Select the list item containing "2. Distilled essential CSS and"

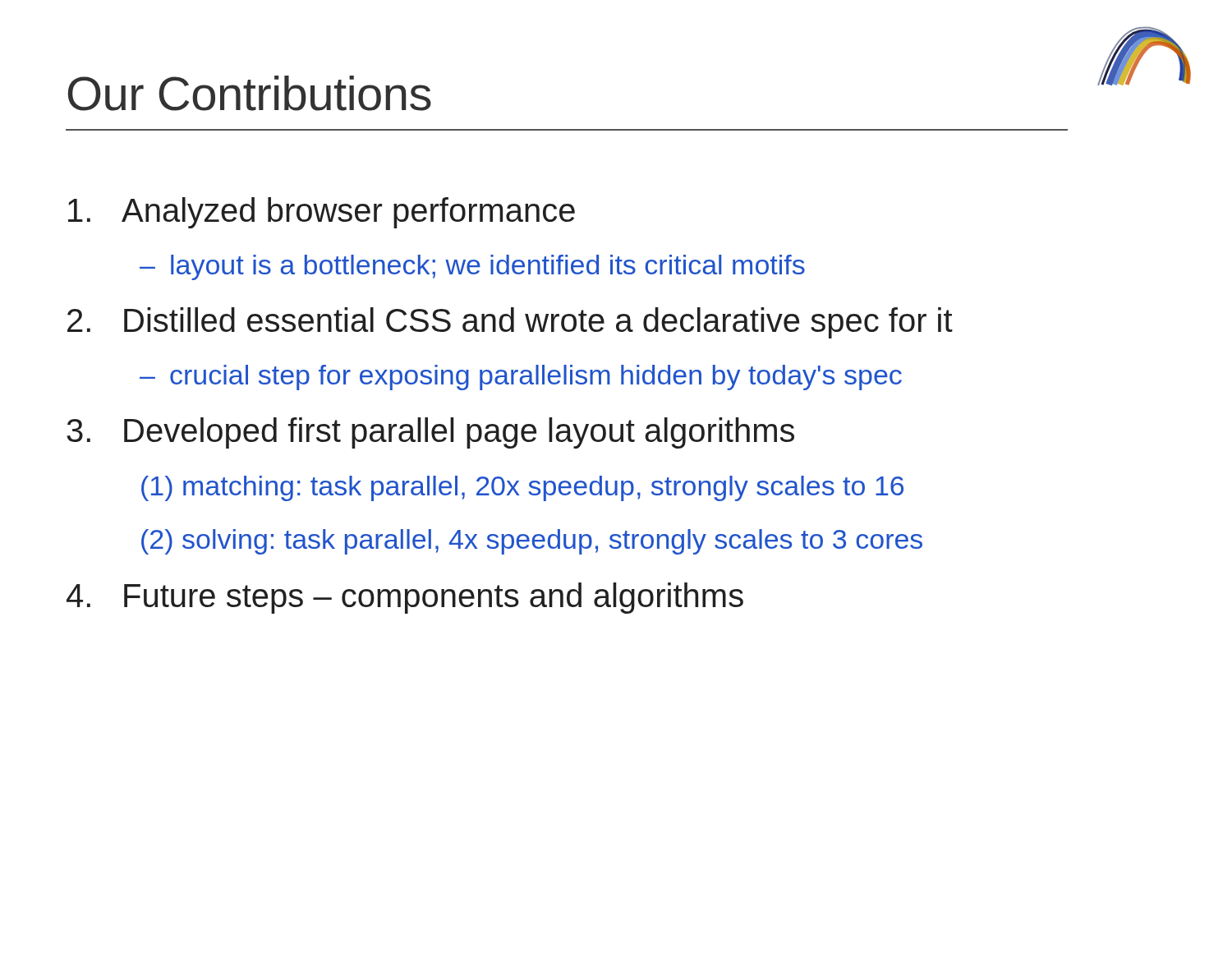pos(509,320)
